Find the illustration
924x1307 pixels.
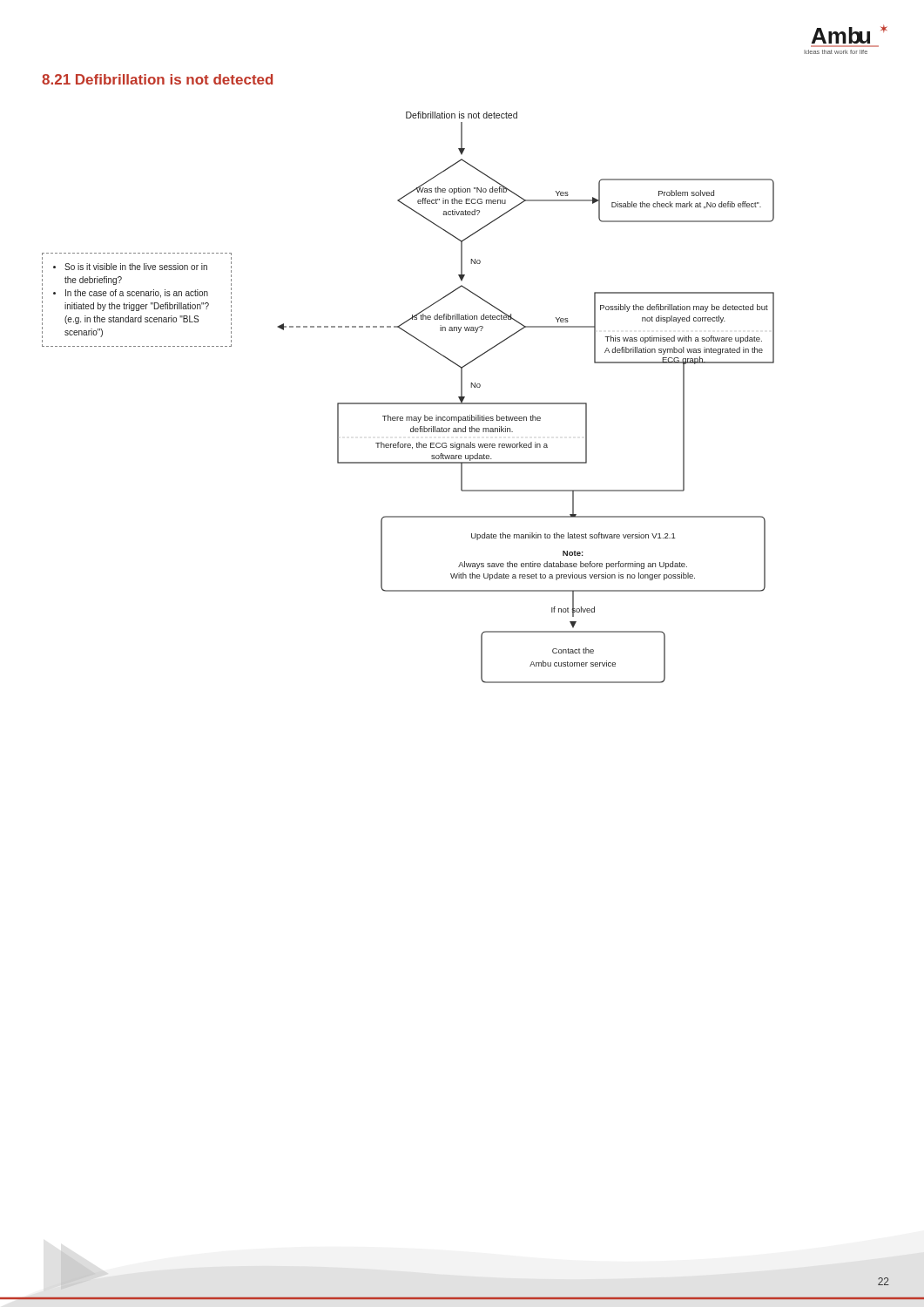tap(462, 1256)
